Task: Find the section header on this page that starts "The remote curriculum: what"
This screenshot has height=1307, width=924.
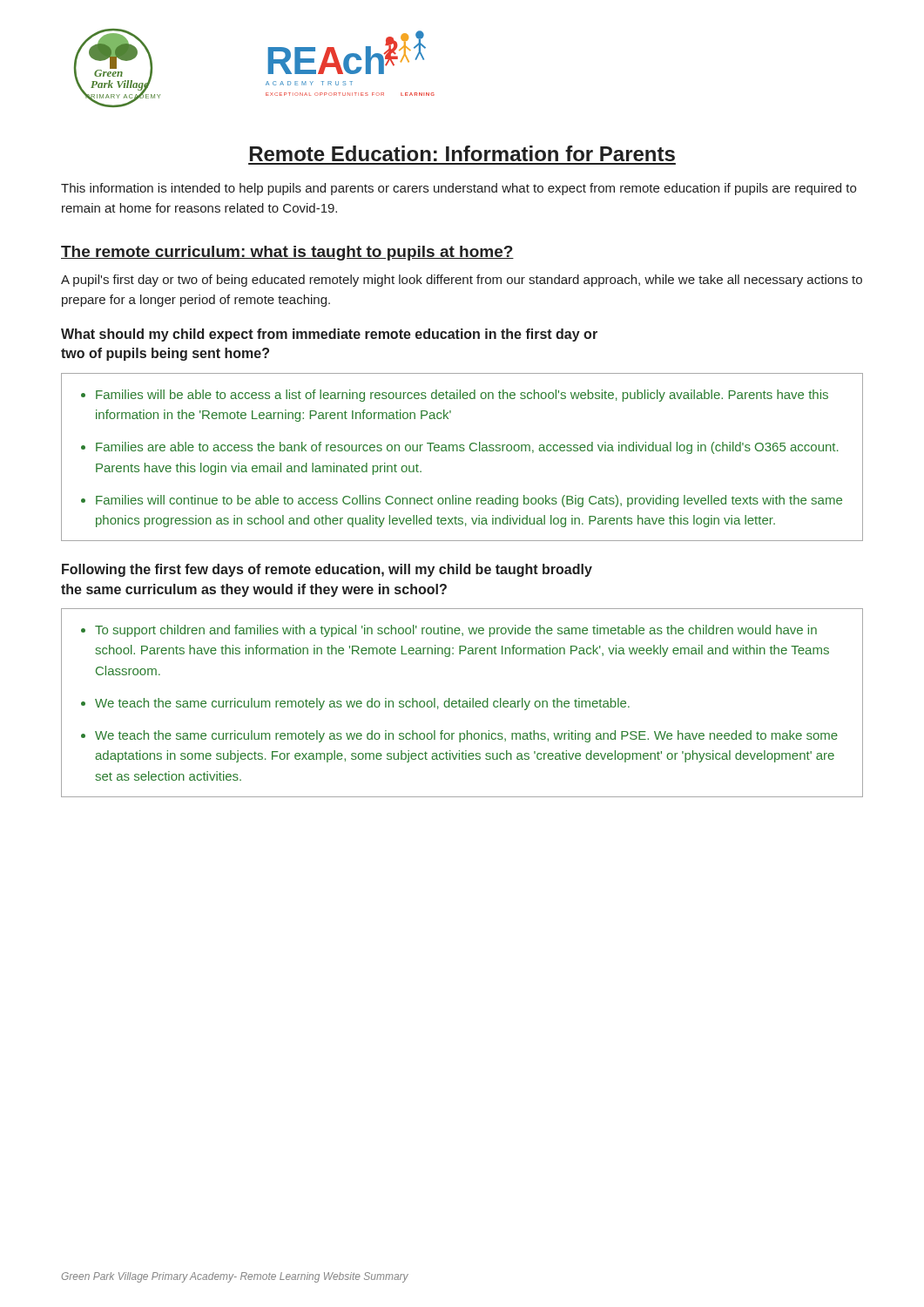Action: (287, 251)
